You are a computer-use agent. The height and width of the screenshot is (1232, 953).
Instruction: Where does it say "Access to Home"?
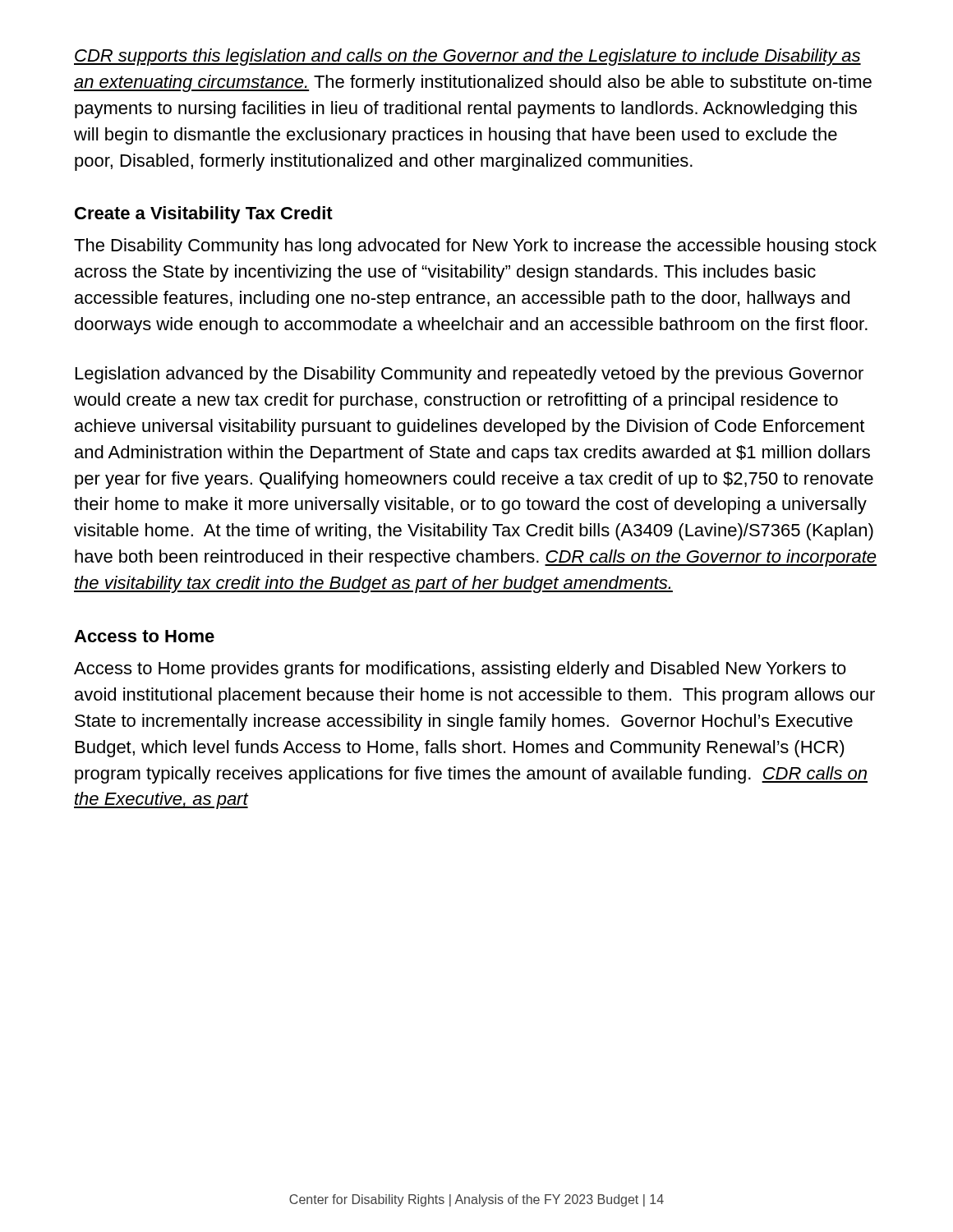pyautogui.click(x=144, y=636)
